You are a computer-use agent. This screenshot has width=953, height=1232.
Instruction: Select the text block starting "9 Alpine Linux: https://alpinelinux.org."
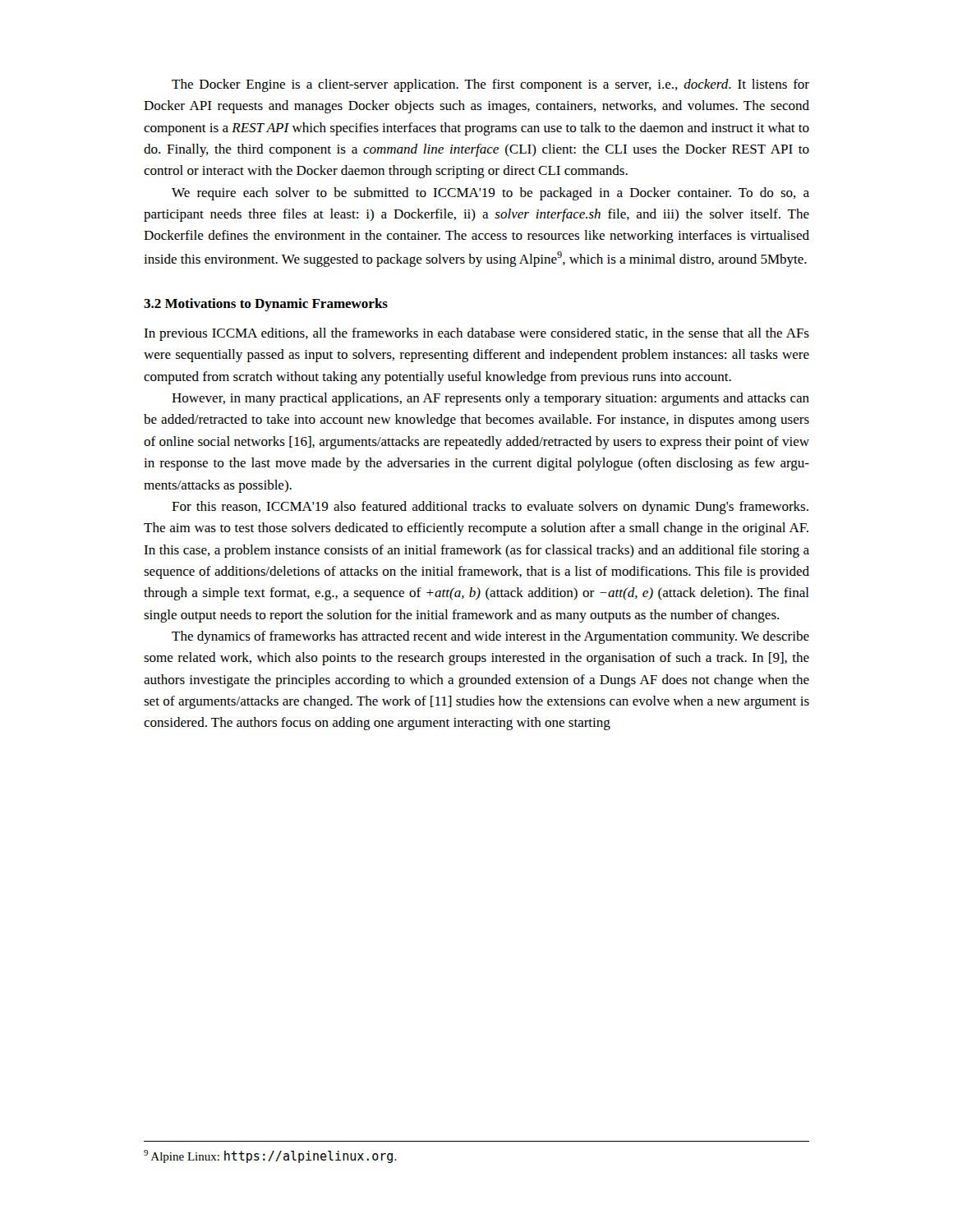click(x=270, y=1156)
